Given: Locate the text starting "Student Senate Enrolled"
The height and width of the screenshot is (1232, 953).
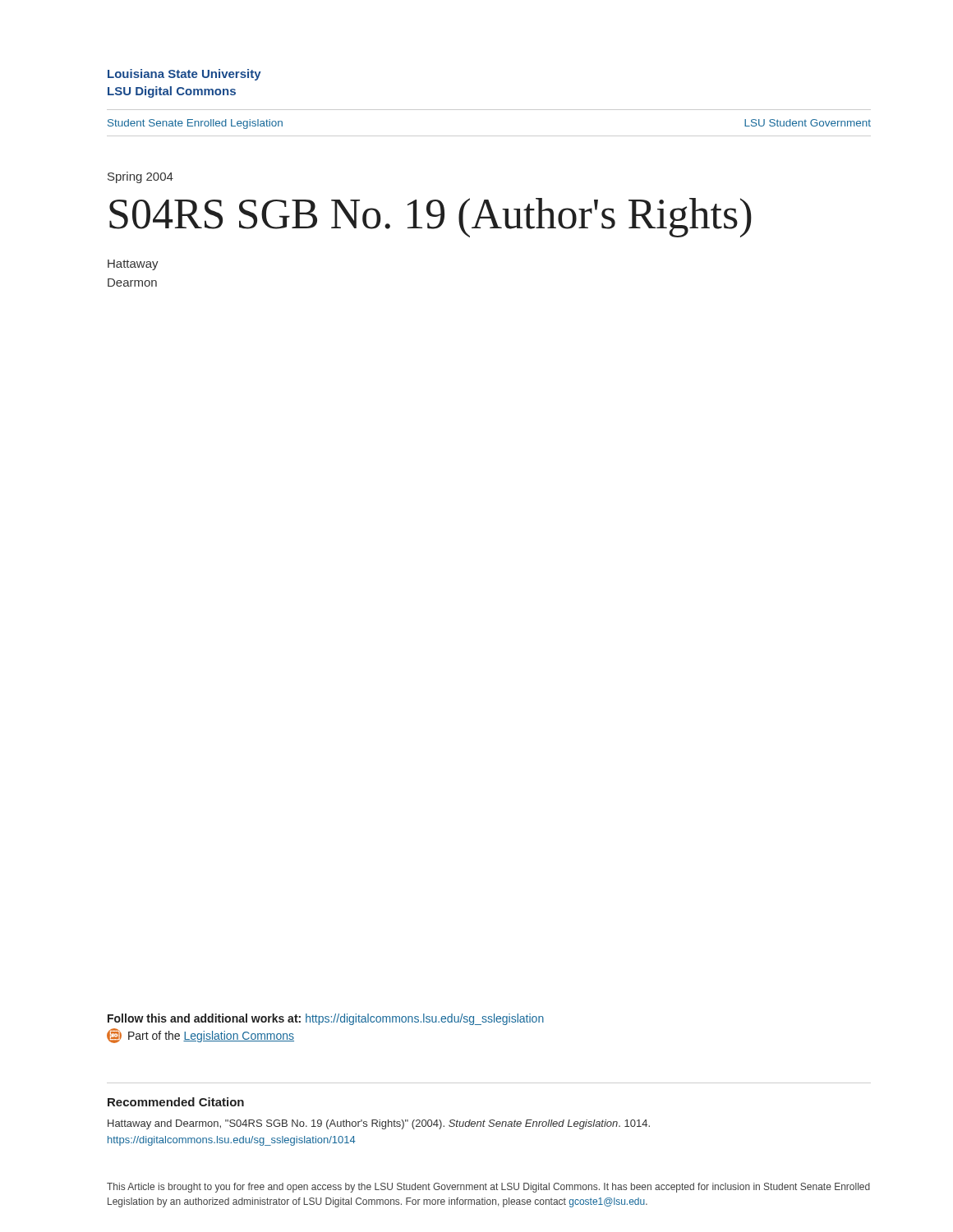Looking at the screenshot, I should click(195, 124).
